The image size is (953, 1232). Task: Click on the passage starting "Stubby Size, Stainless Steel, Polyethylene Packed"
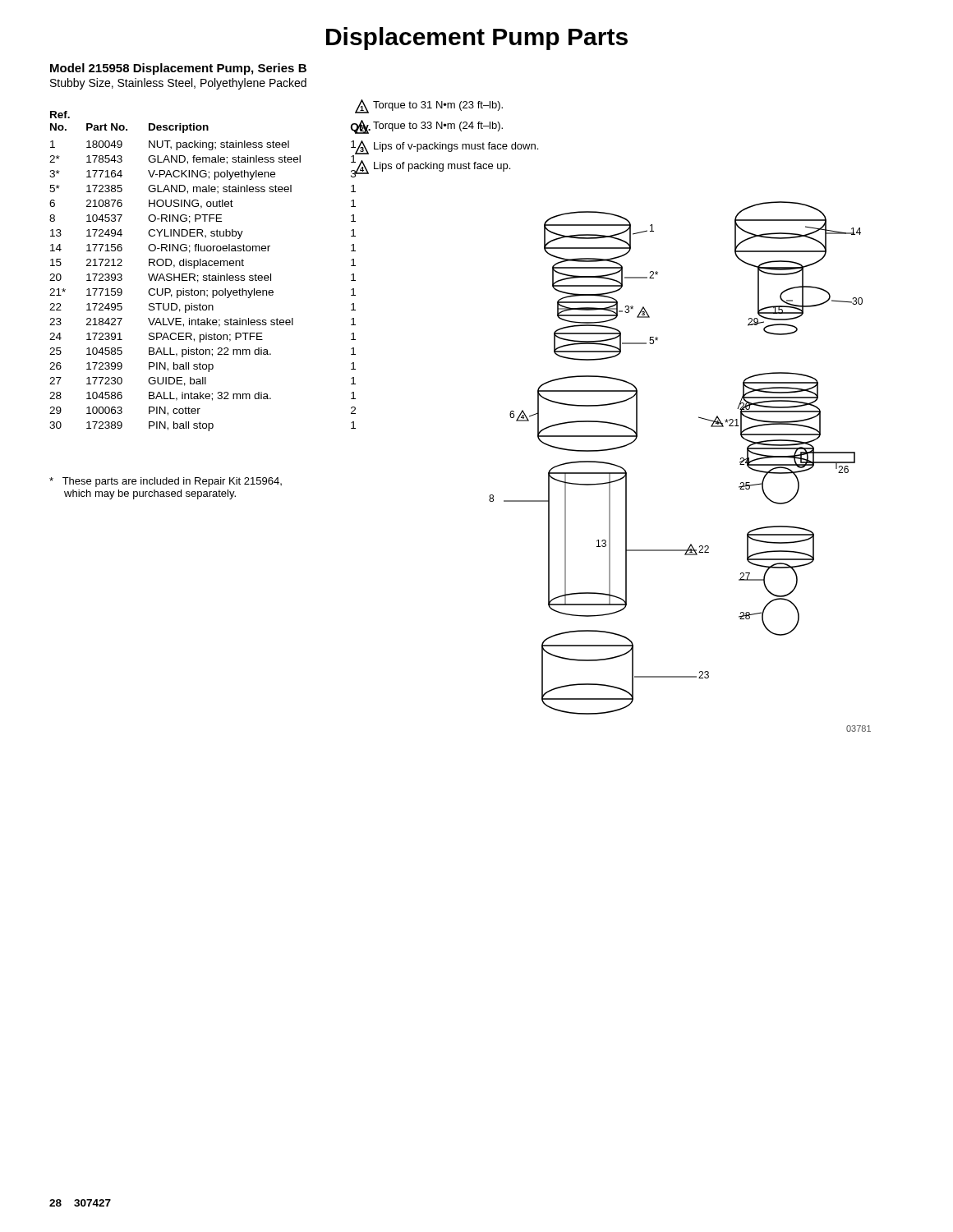point(178,83)
